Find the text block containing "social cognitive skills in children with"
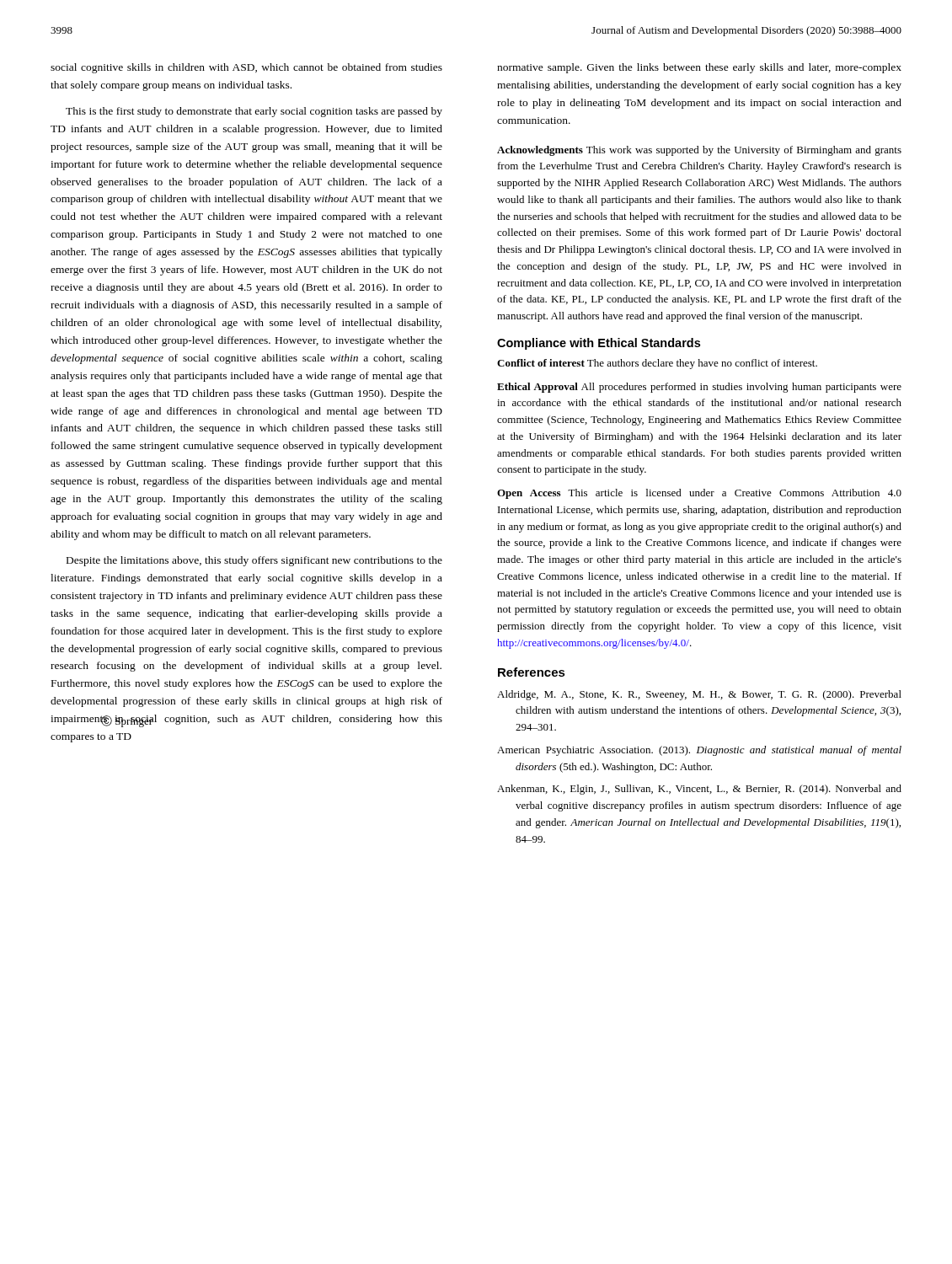 click(246, 77)
